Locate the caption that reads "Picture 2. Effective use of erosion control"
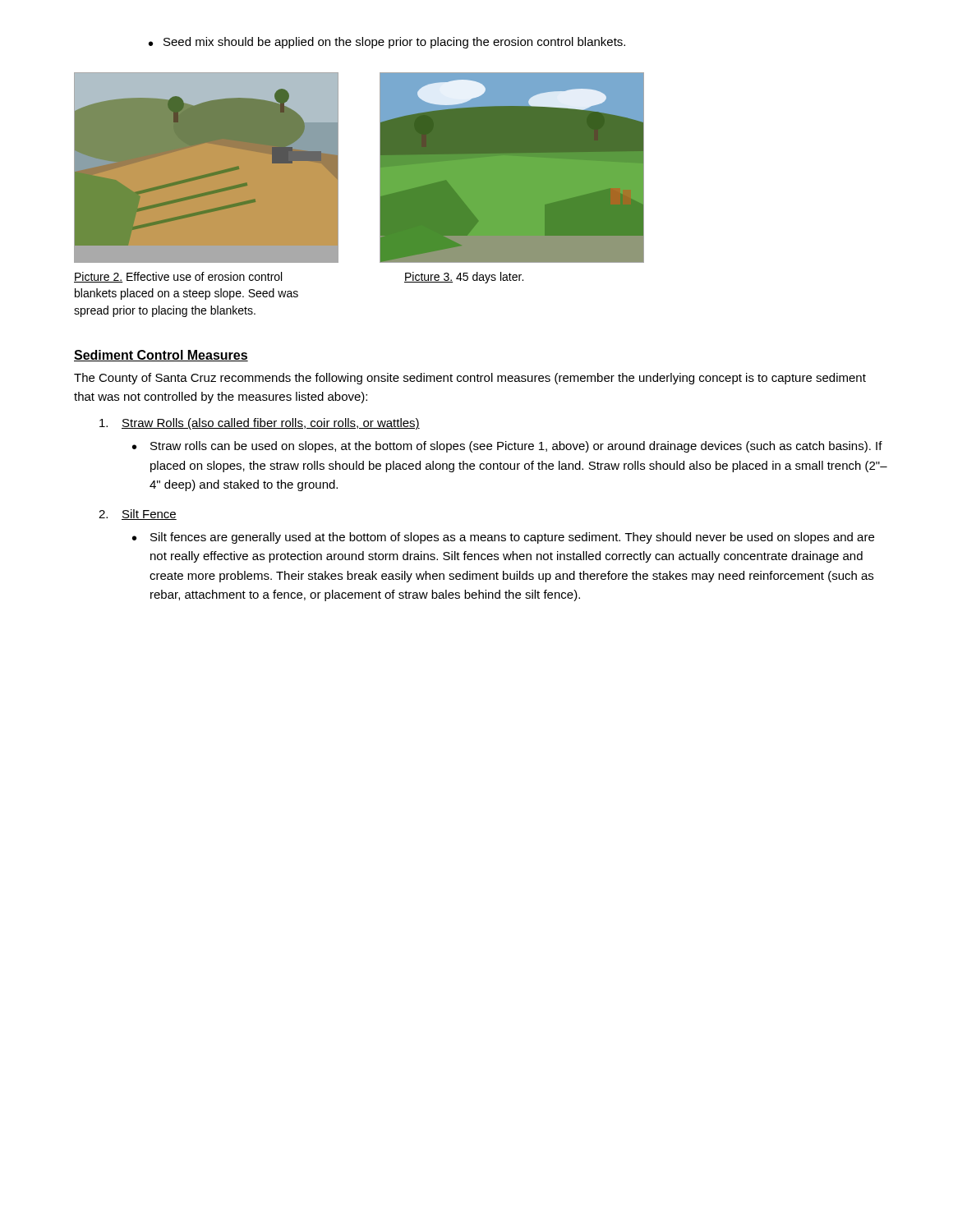 click(186, 293)
